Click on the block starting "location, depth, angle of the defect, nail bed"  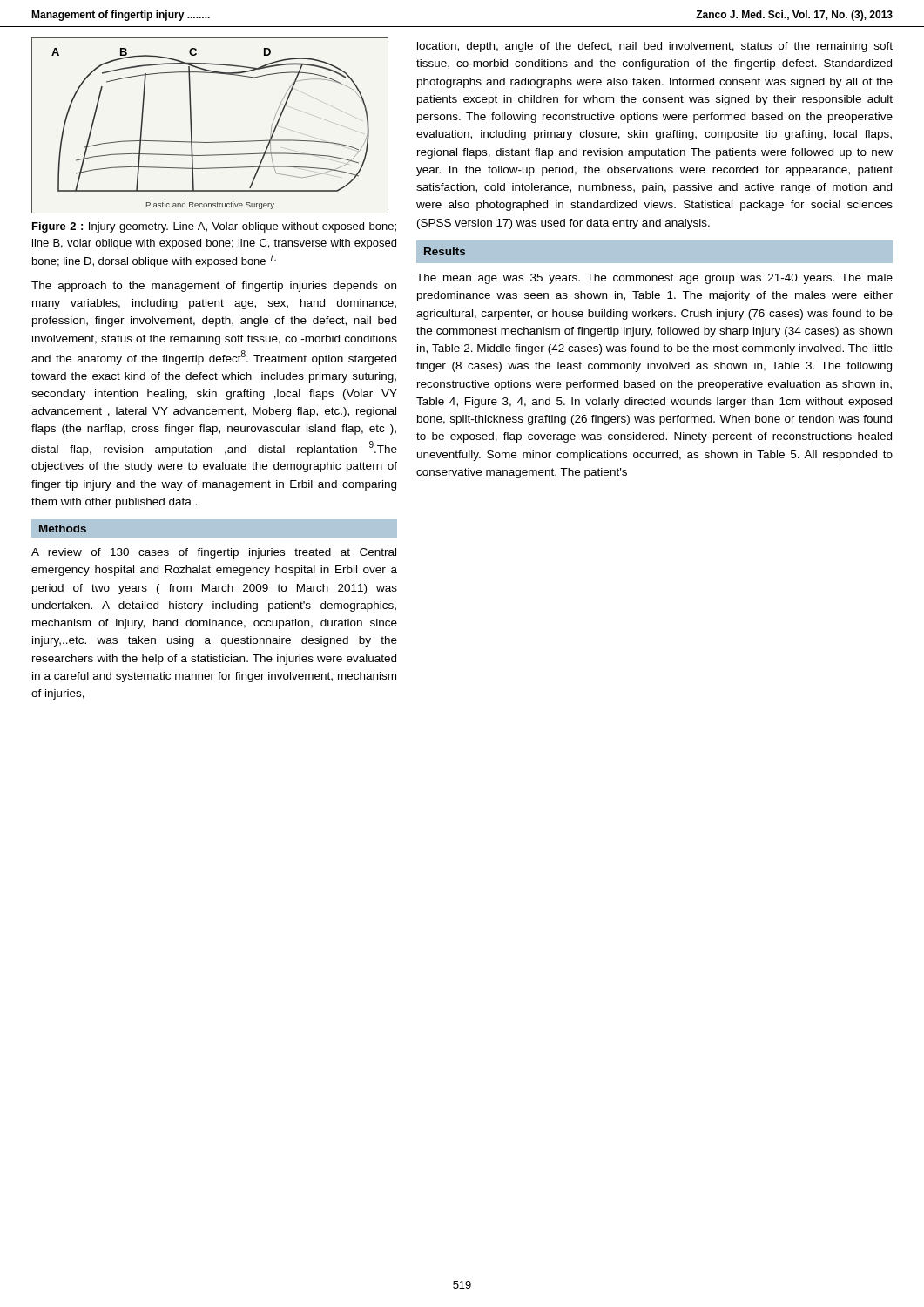click(x=654, y=134)
